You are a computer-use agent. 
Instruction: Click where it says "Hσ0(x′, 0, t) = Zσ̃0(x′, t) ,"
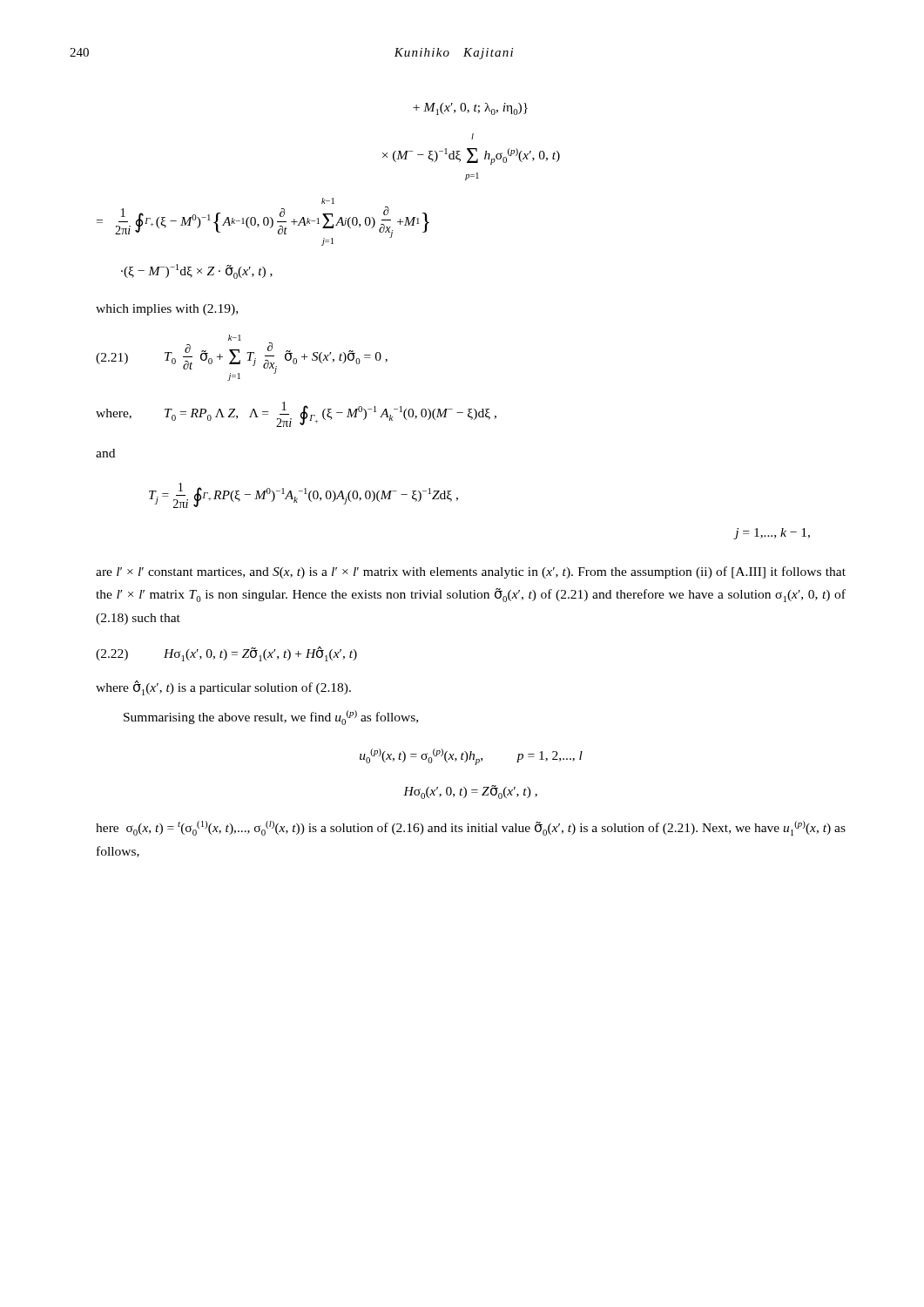point(471,792)
